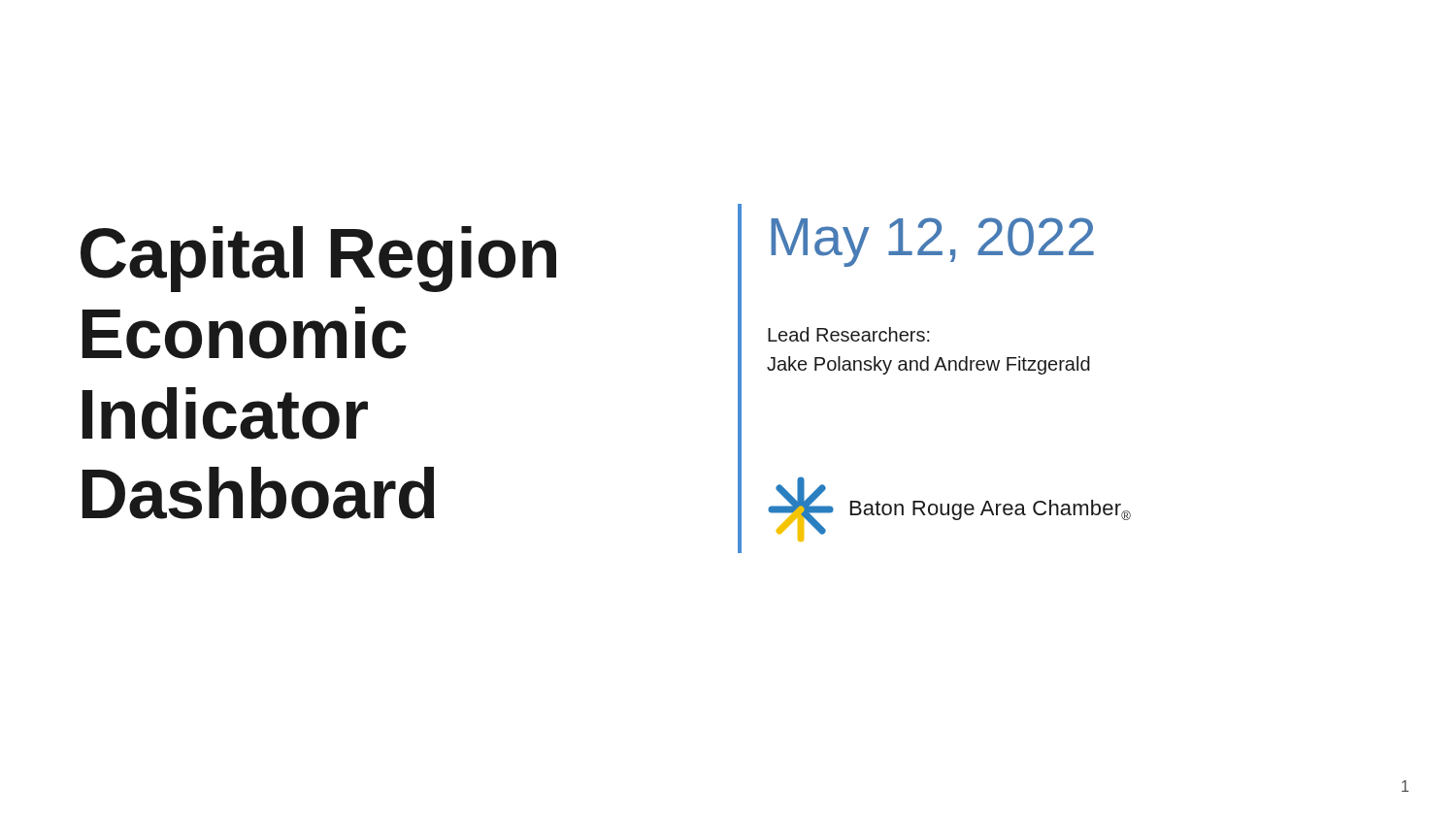
Task: Navigate to the text starting "May 12, 2022"
Action: [932, 236]
